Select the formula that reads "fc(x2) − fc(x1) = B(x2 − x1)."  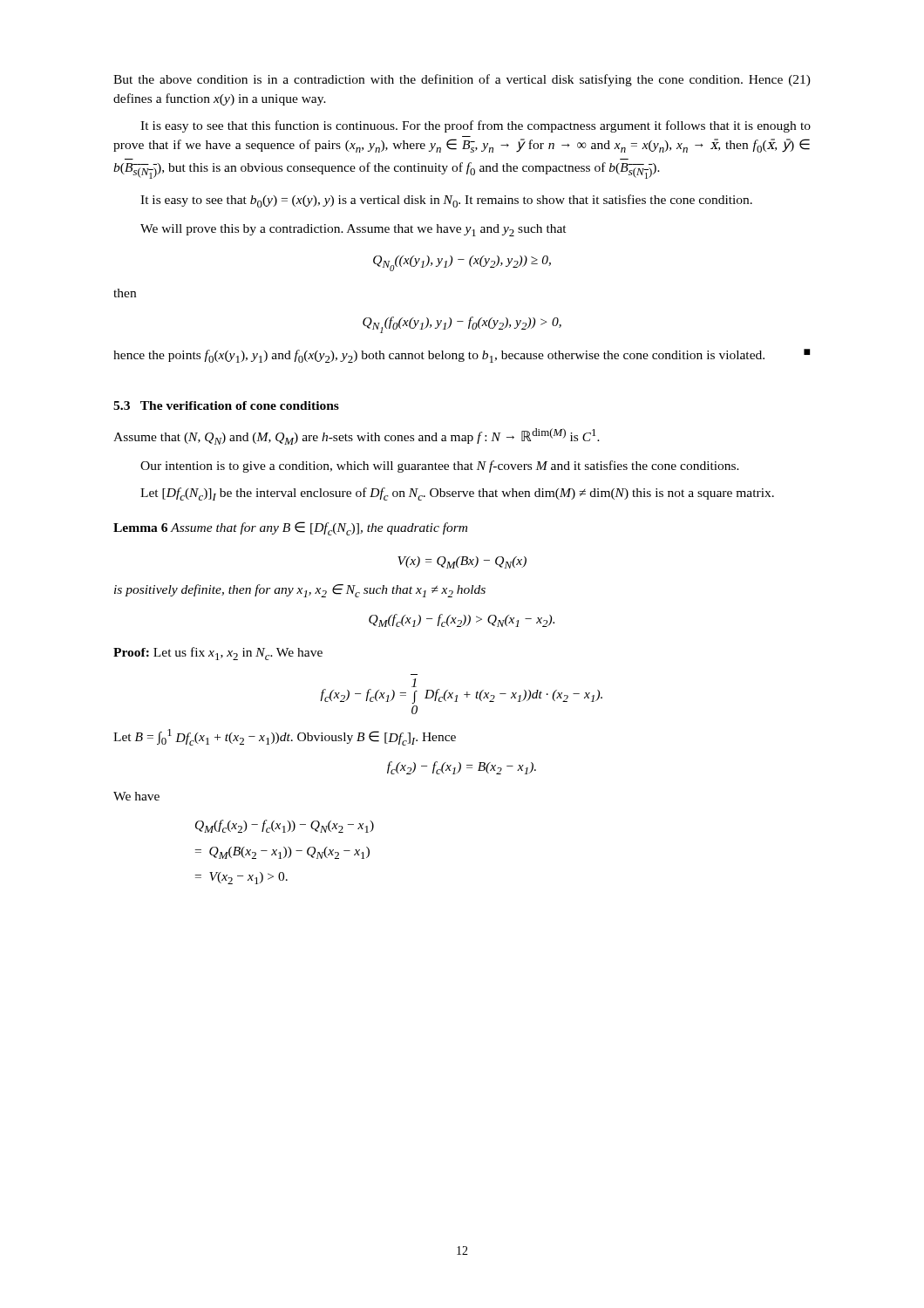click(462, 768)
